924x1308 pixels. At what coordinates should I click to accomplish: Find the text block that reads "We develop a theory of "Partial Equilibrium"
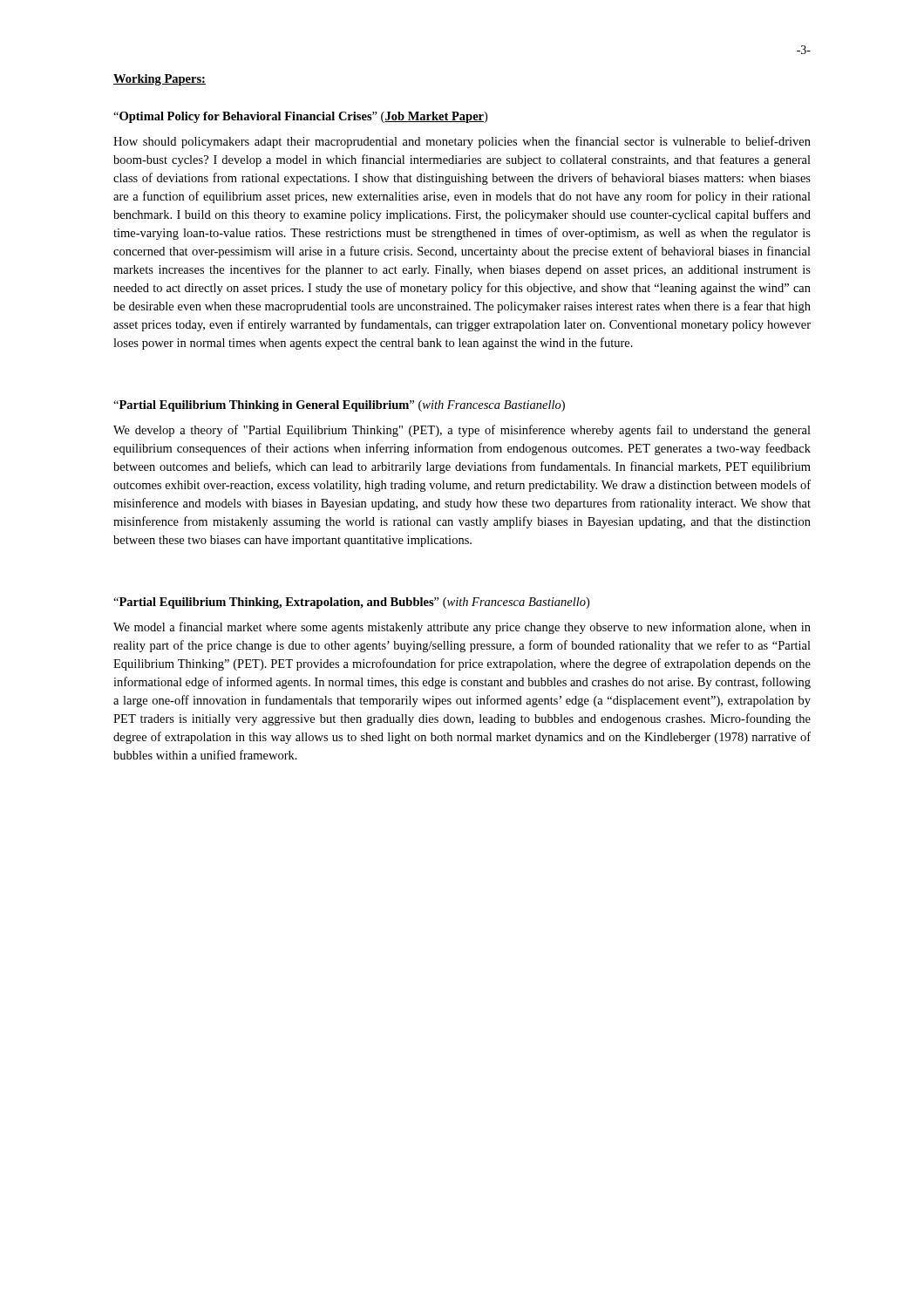(x=462, y=485)
